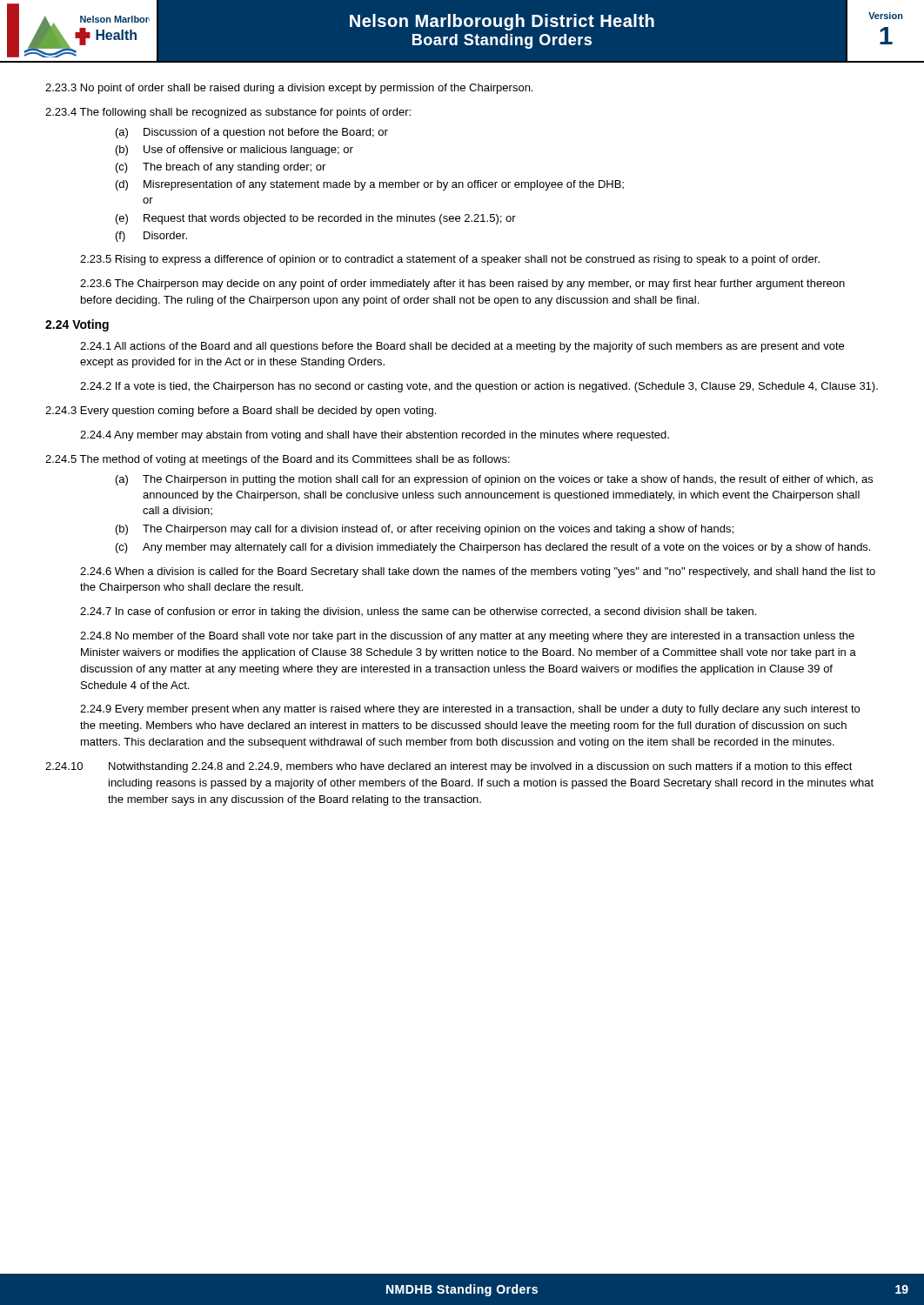924x1305 pixels.
Task: Where does it say "(f) Disorder."?
Action: coord(151,236)
